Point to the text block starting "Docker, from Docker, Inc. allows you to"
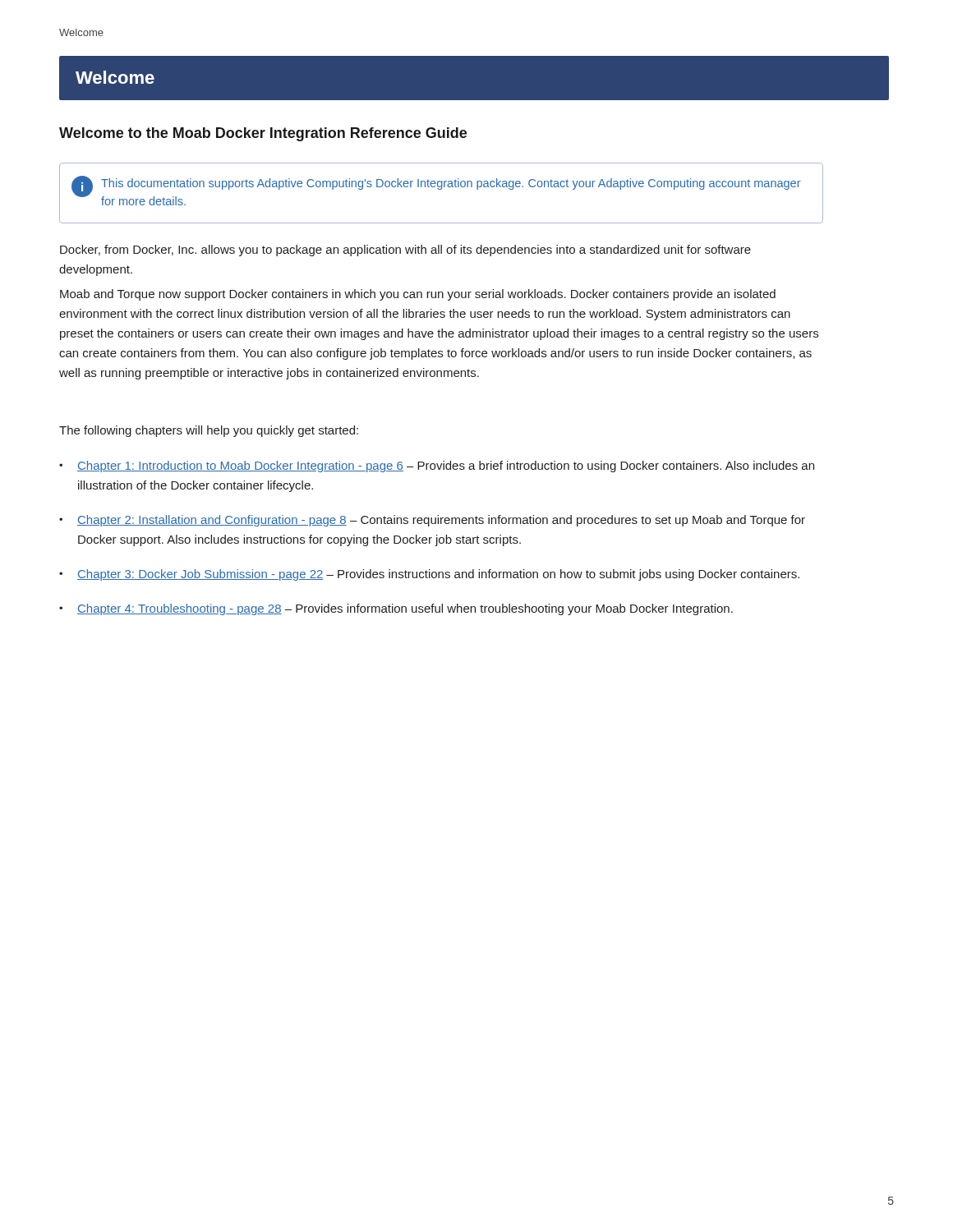Screen dimensions: 1232x953 point(405,259)
